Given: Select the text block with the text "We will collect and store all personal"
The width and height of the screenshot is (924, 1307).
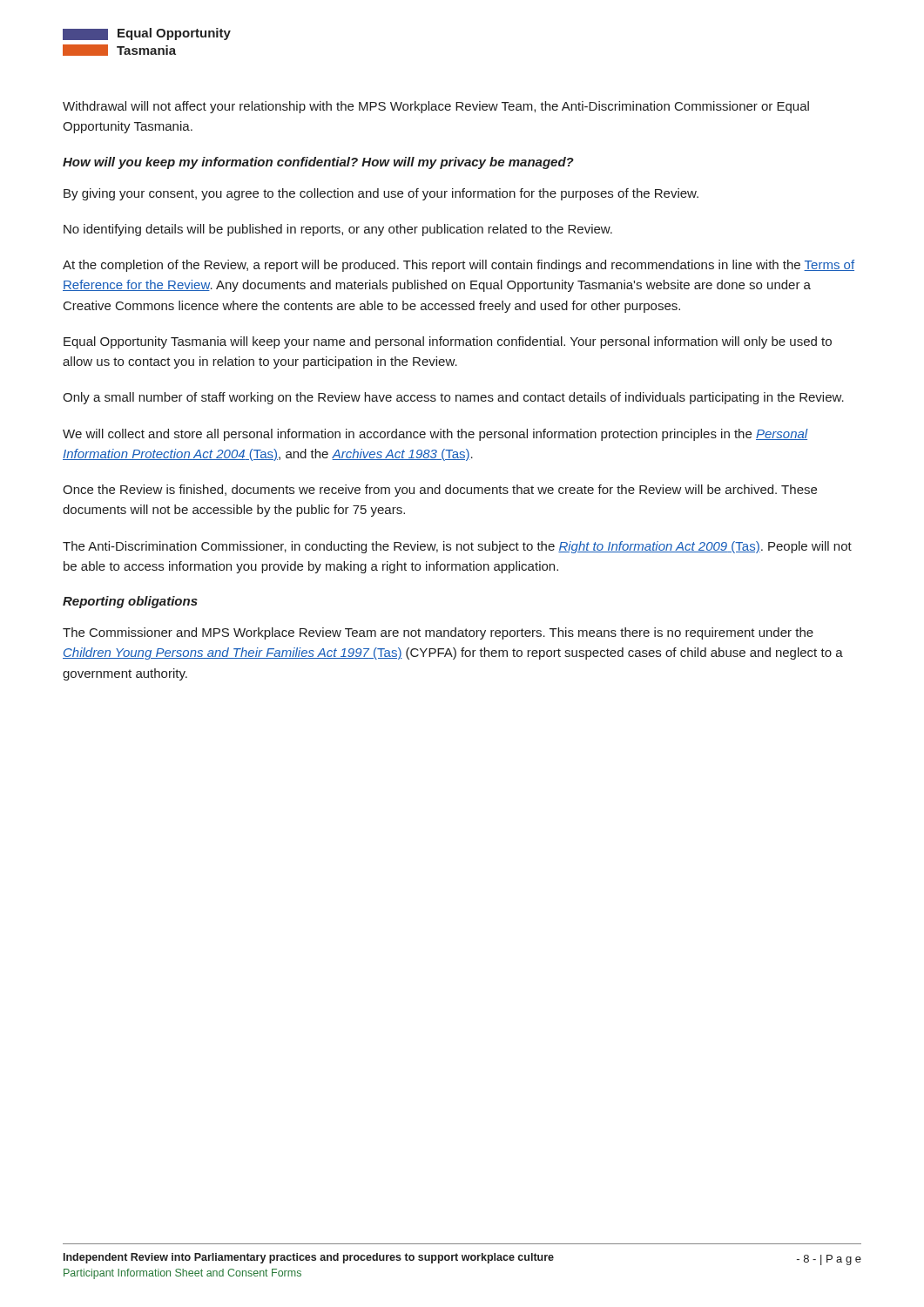Looking at the screenshot, I should (x=462, y=443).
